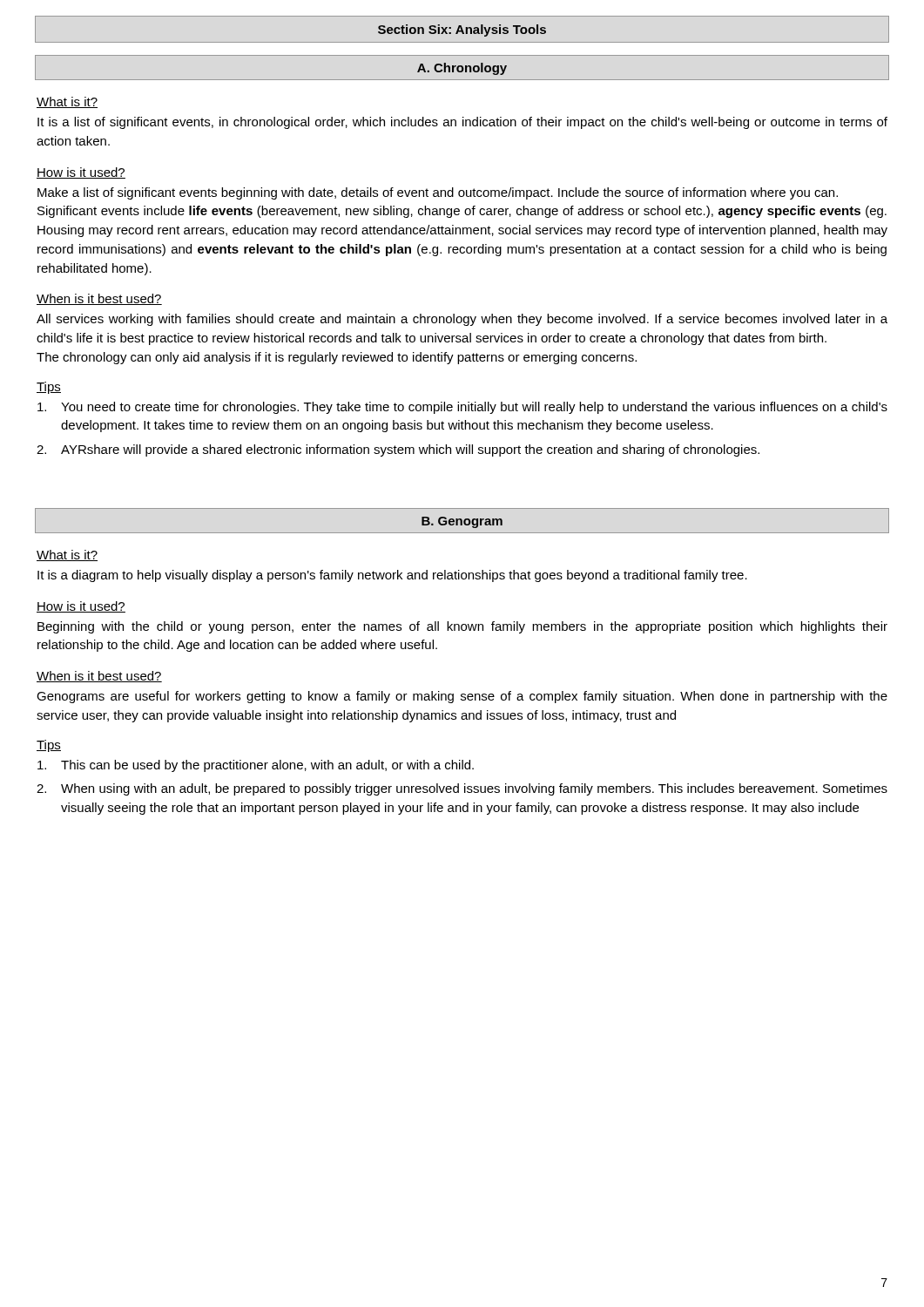924x1307 pixels.
Task: Click on the passage starting "It is a list of significant events, in"
Action: [x=462, y=131]
